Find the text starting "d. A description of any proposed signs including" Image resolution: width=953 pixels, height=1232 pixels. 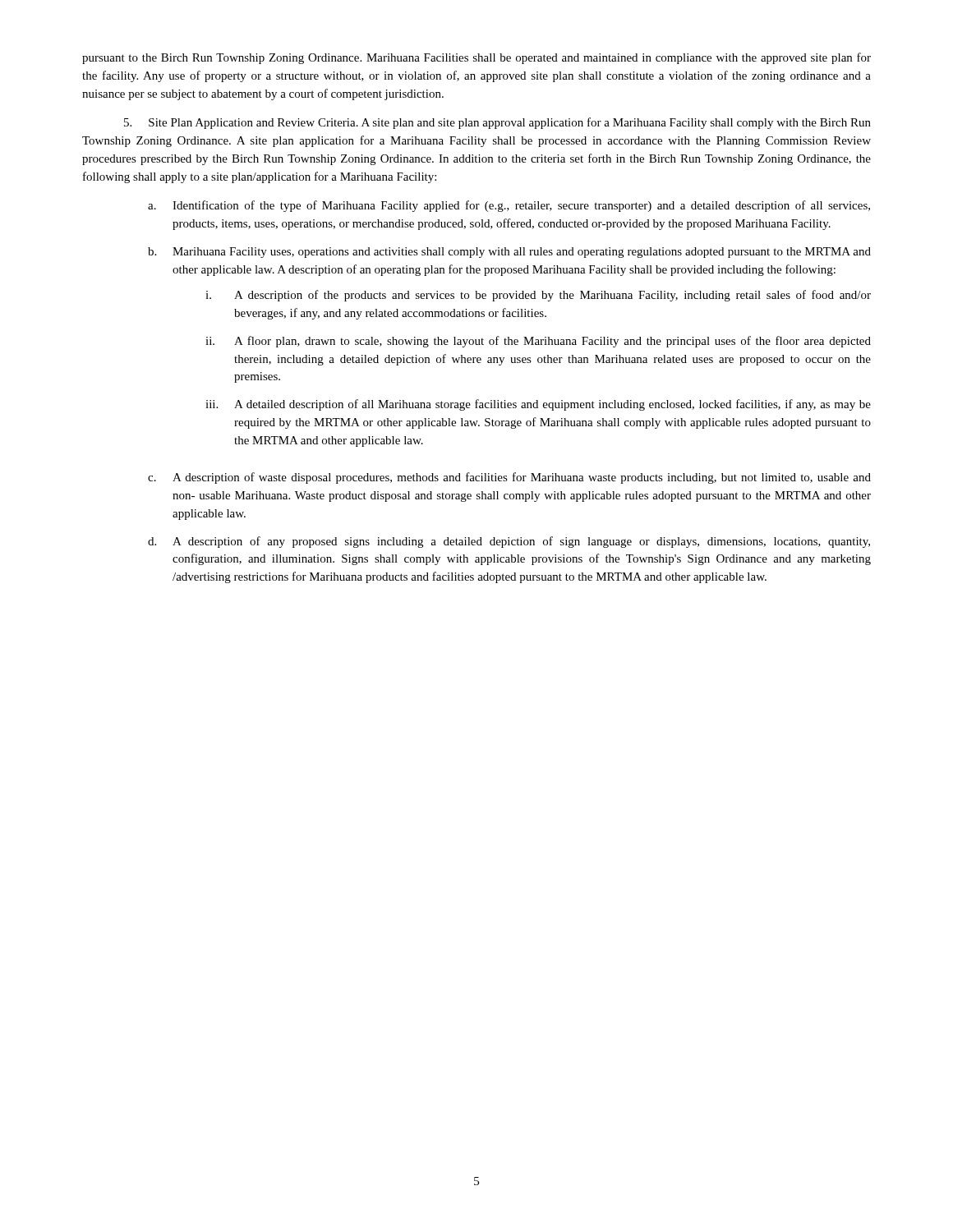pyautogui.click(x=509, y=559)
